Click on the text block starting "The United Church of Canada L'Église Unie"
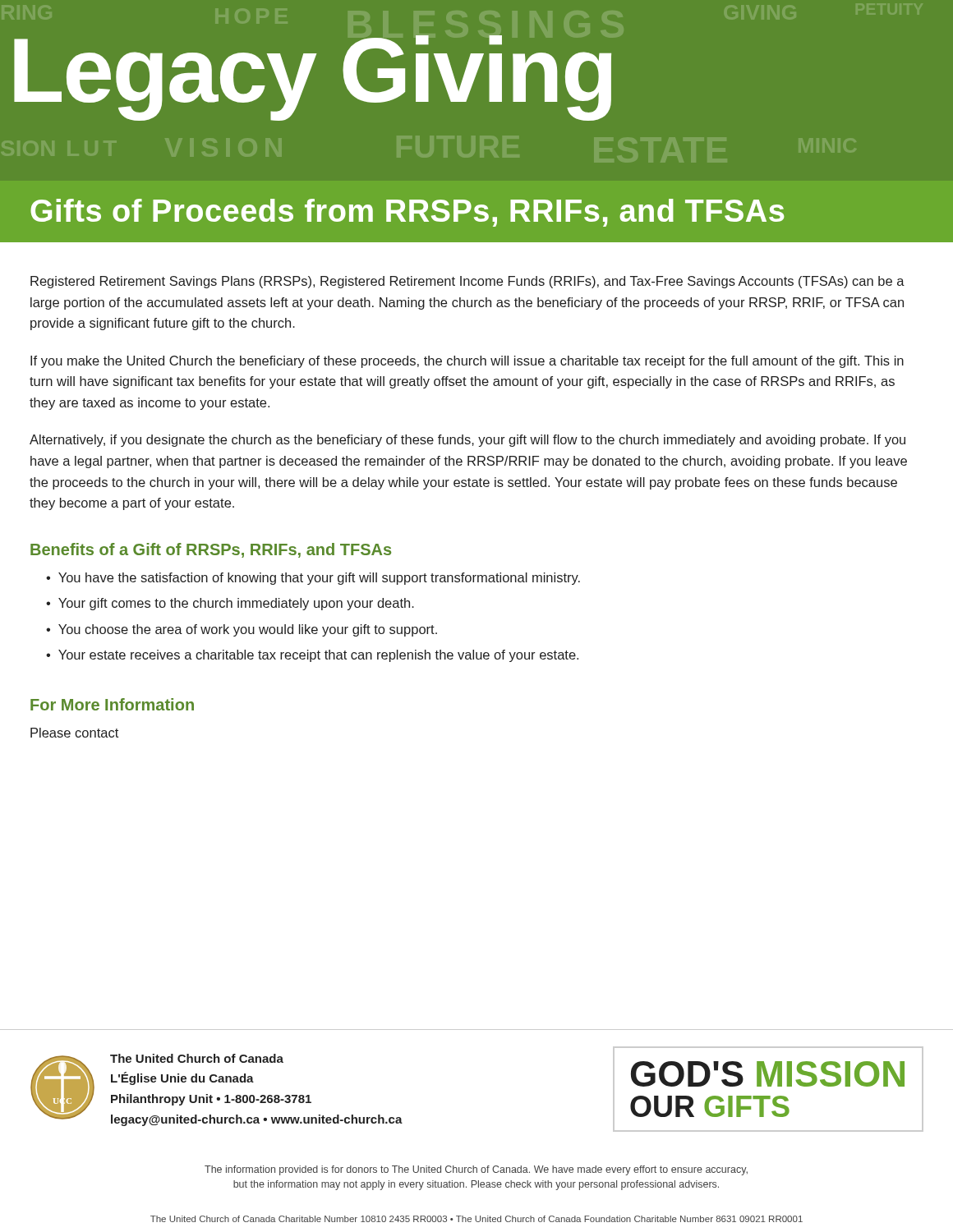Viewport: 953px width, 1232px height. tap(256, 1088)
